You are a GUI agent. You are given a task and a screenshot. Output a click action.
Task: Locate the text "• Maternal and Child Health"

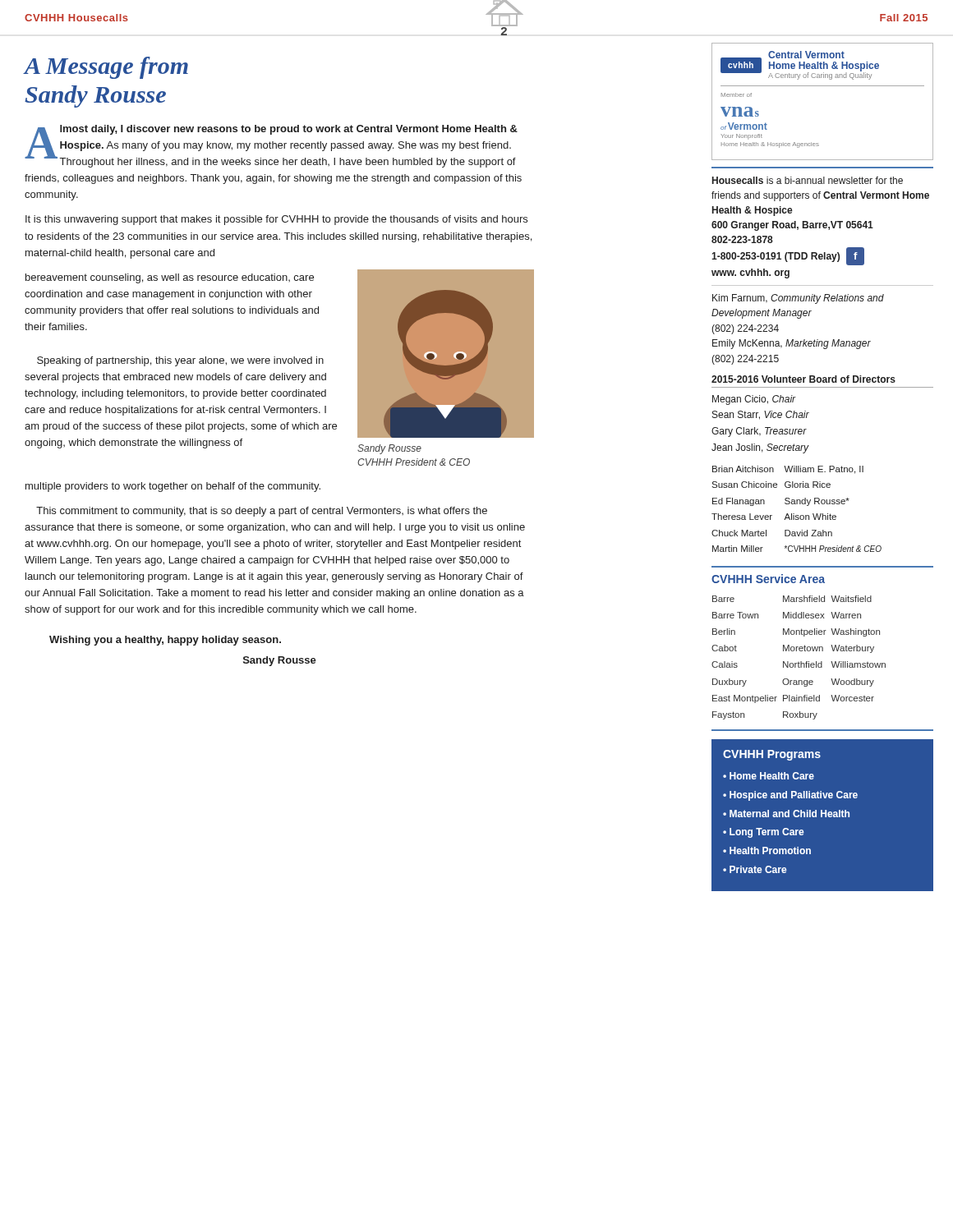point(787,814)
